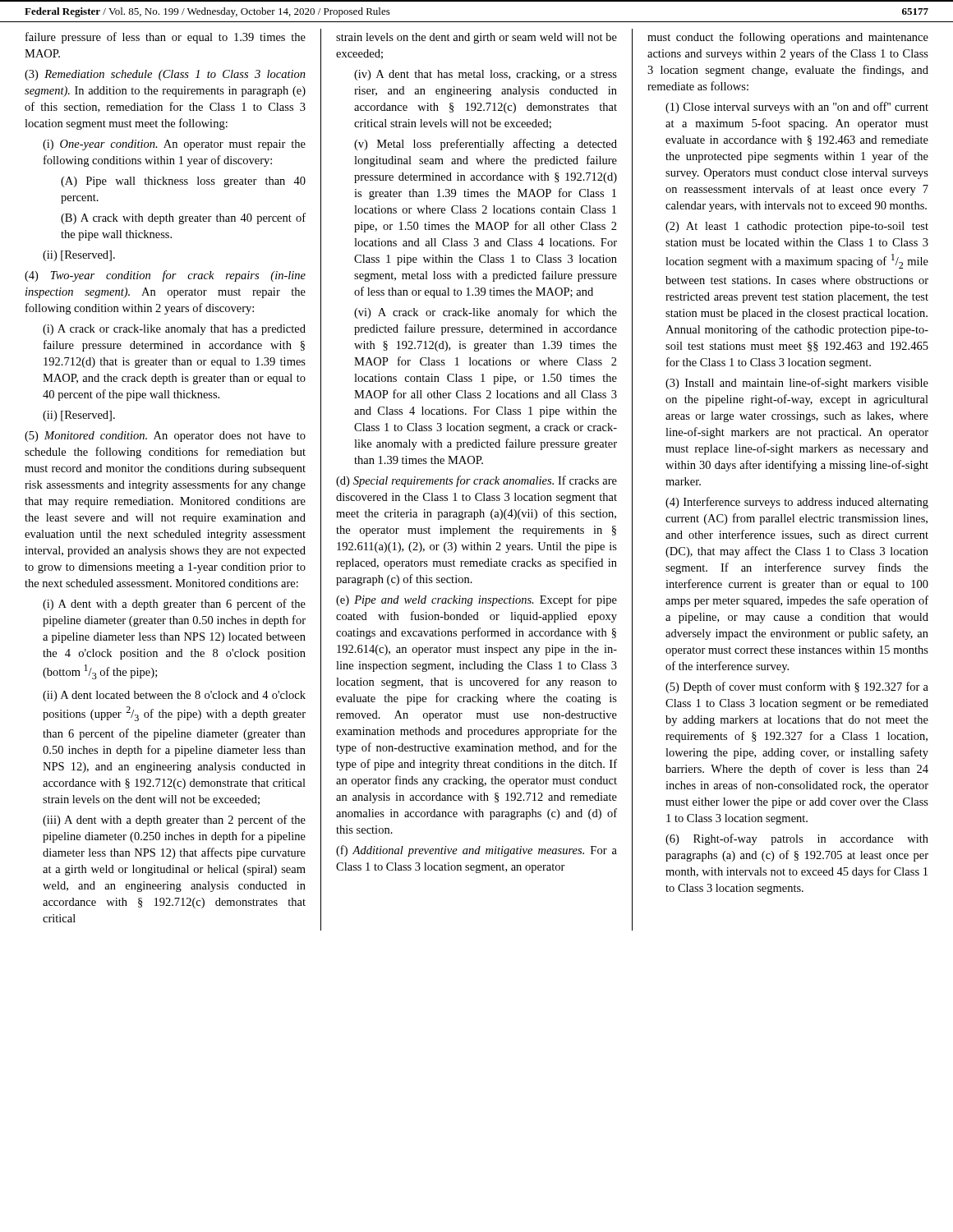This screenshot has height=1232, width=953.
Task: Locate the block of text that opens with "(4) Two-year condition for"
Action: [x=165, y=291]
